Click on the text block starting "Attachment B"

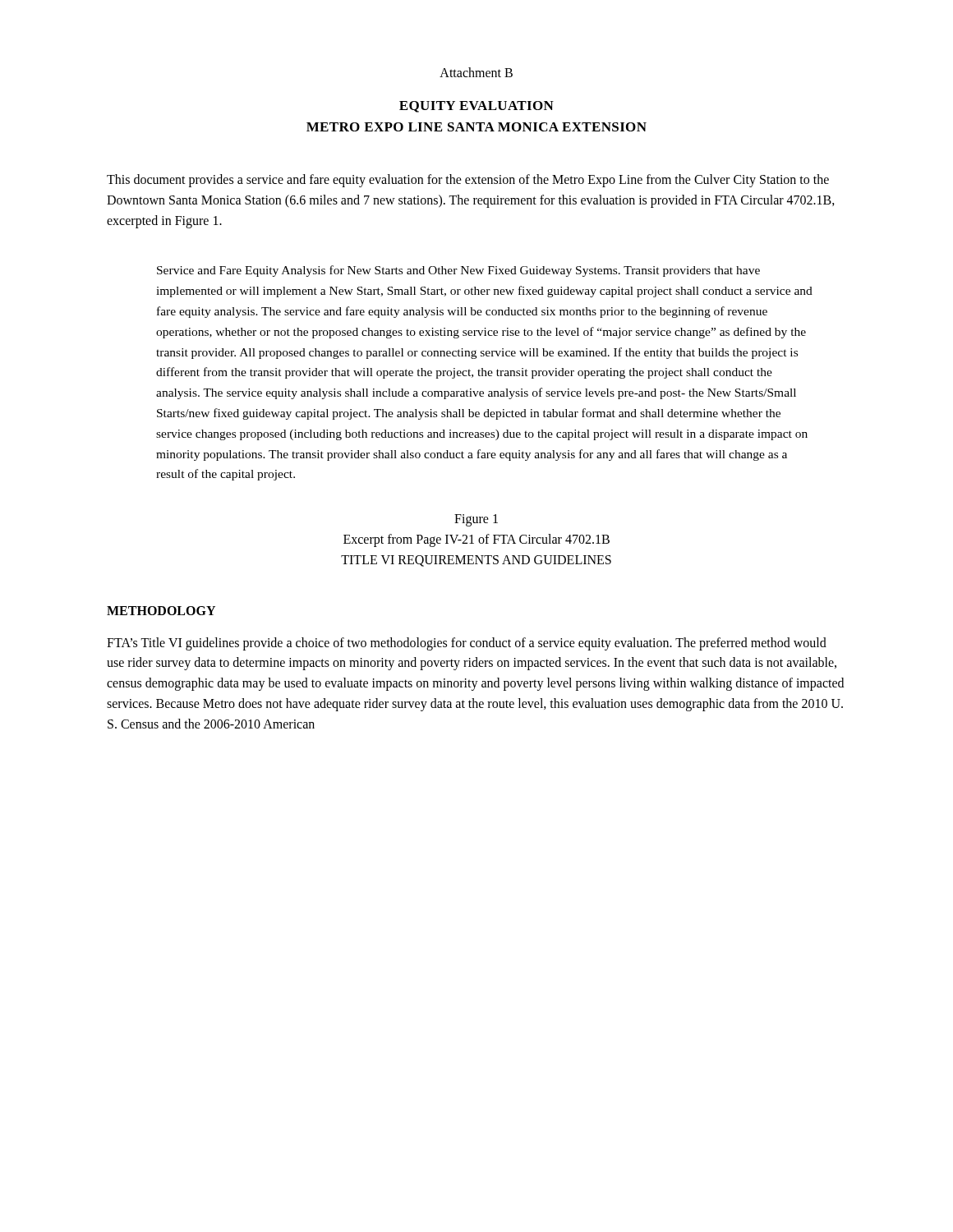(x=476, y=73)
